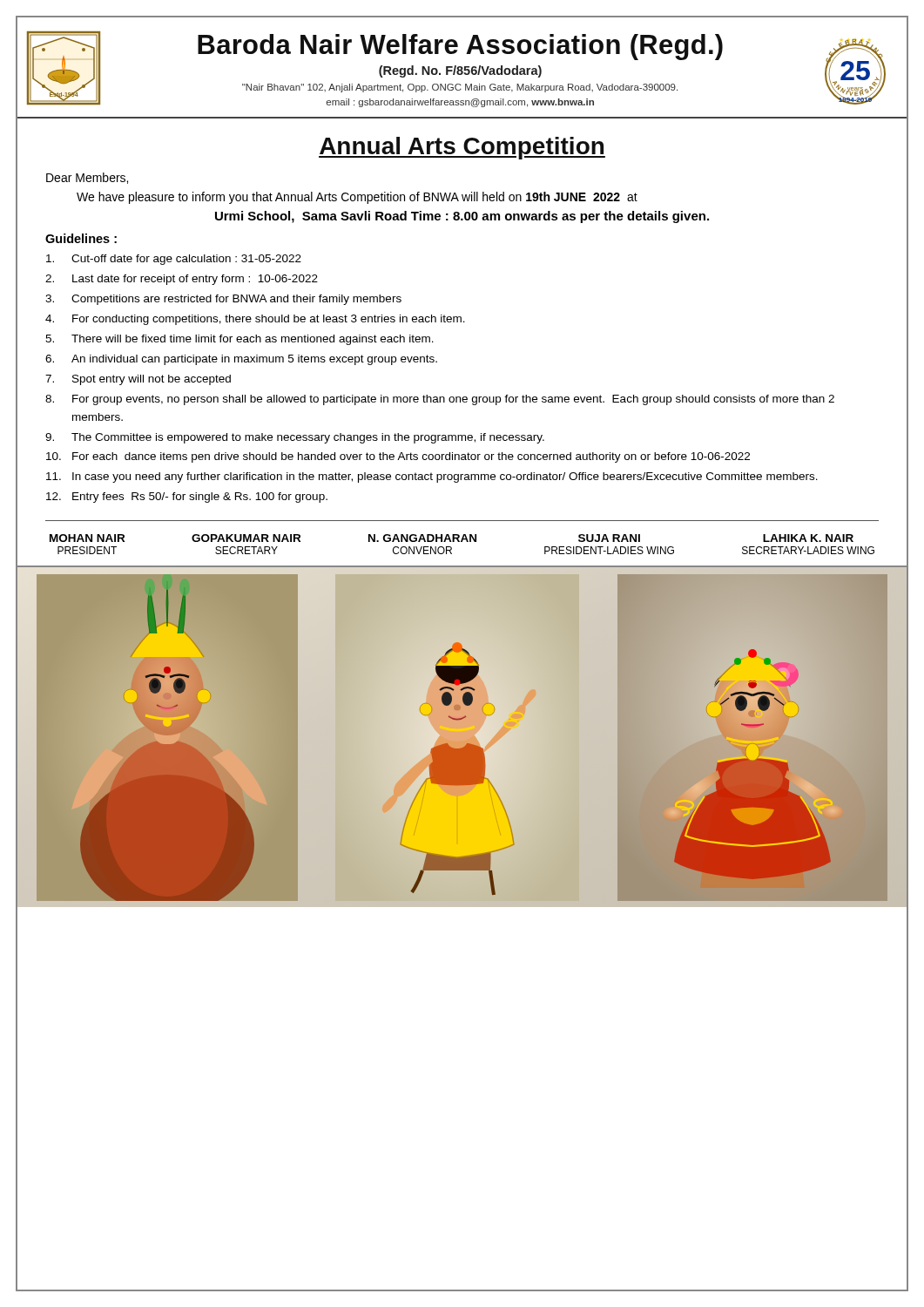924x1307 pixels.
Task: Click on the list item that says "9.The Committee is empowered to make necessary changes"
Action: [x=295, y=437]
